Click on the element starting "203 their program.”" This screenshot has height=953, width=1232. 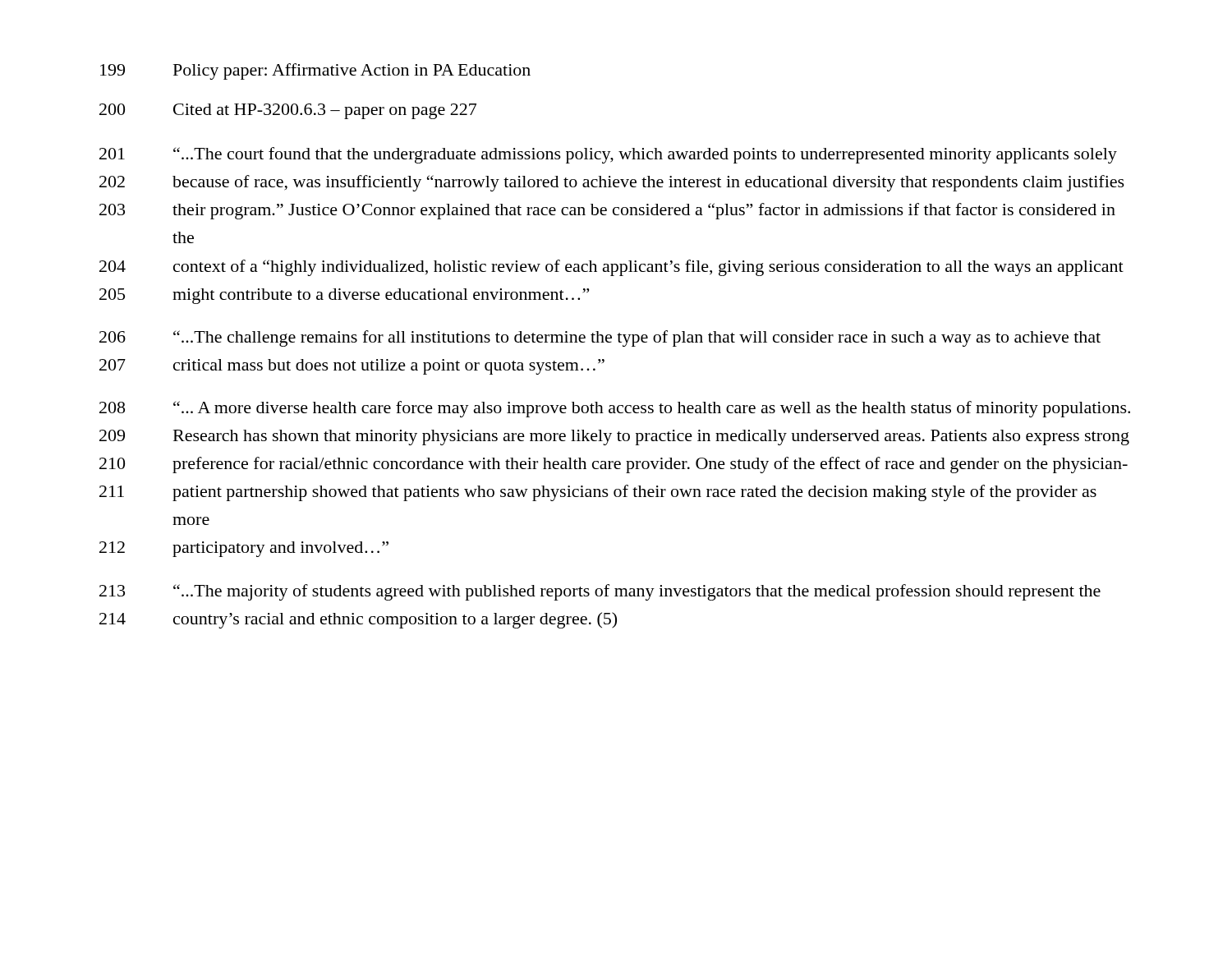616,224
